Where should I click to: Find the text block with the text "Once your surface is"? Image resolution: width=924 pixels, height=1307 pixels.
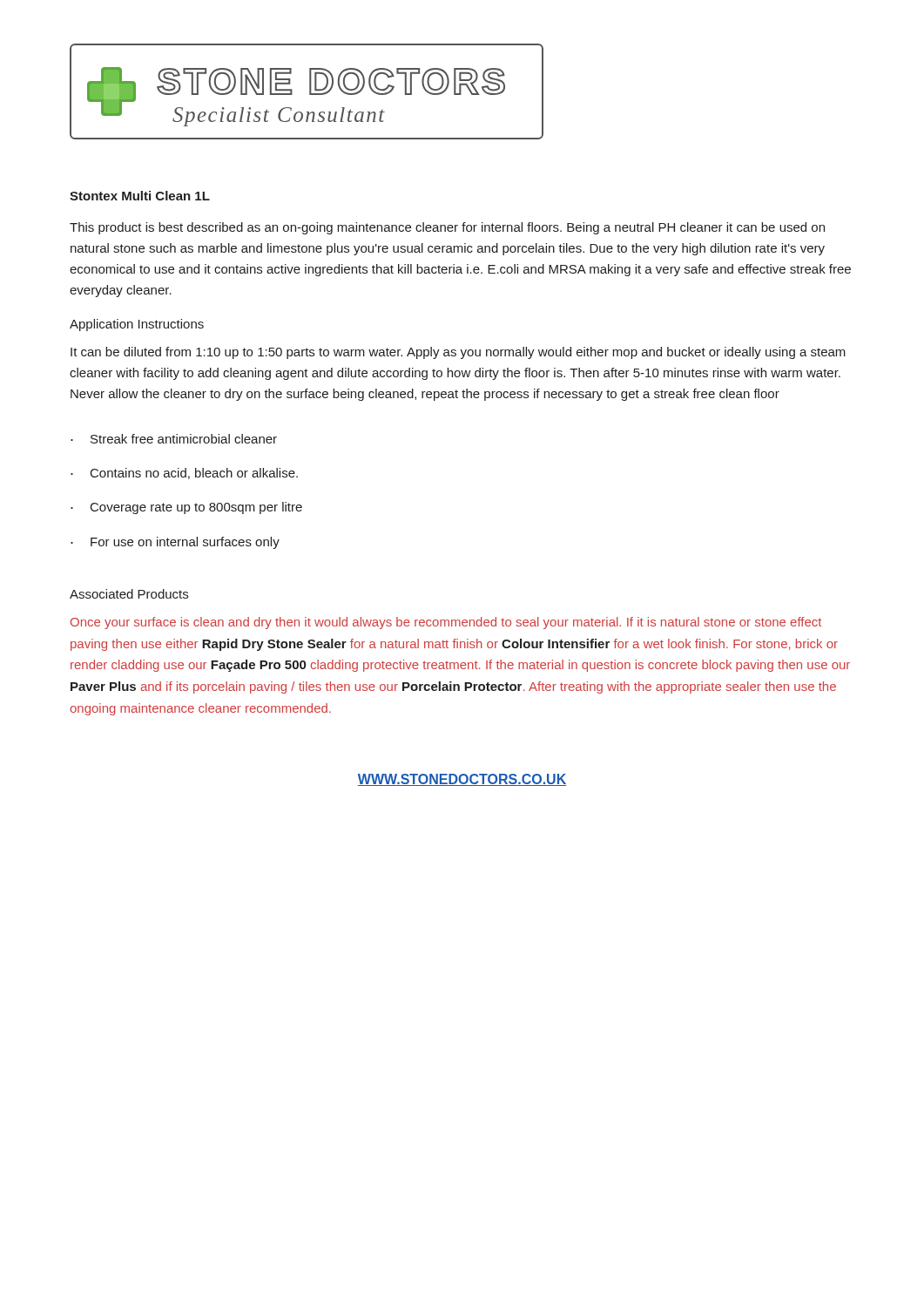pos(460,665)
